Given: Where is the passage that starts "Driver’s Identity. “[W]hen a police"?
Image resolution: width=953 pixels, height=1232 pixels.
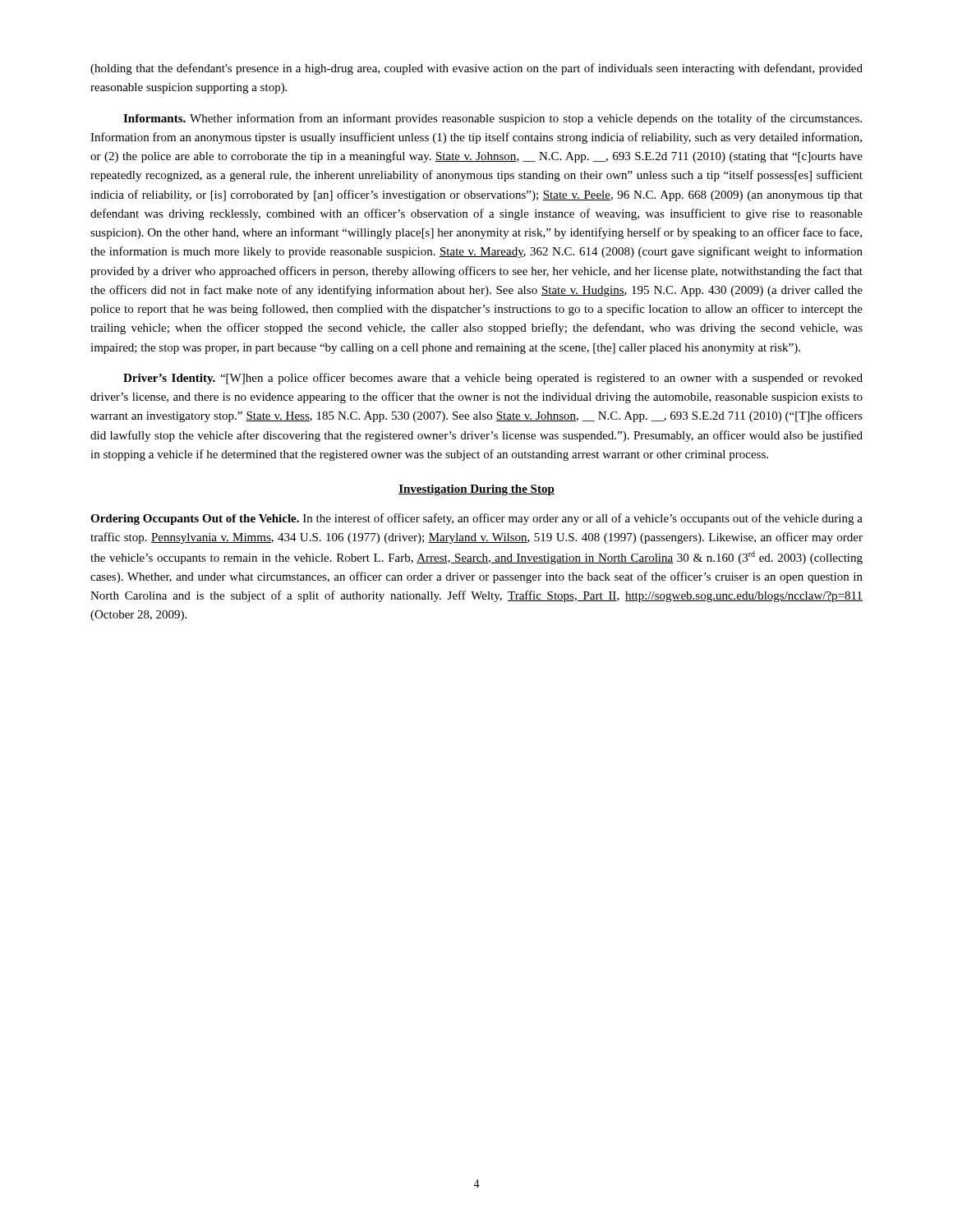Looking at the screenshot, I should point(476,416).
